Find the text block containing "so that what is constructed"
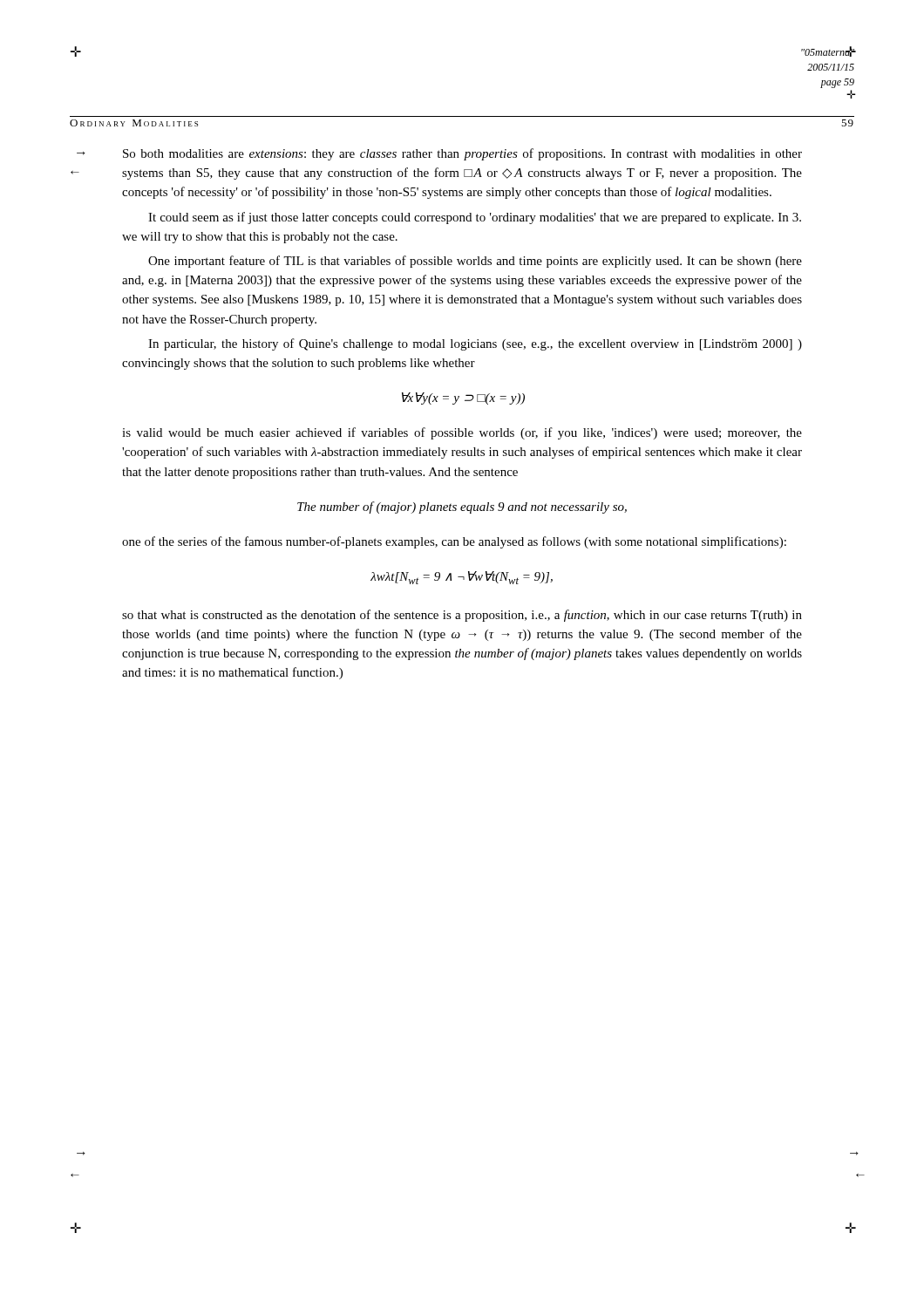 click(x=462, y=644)
